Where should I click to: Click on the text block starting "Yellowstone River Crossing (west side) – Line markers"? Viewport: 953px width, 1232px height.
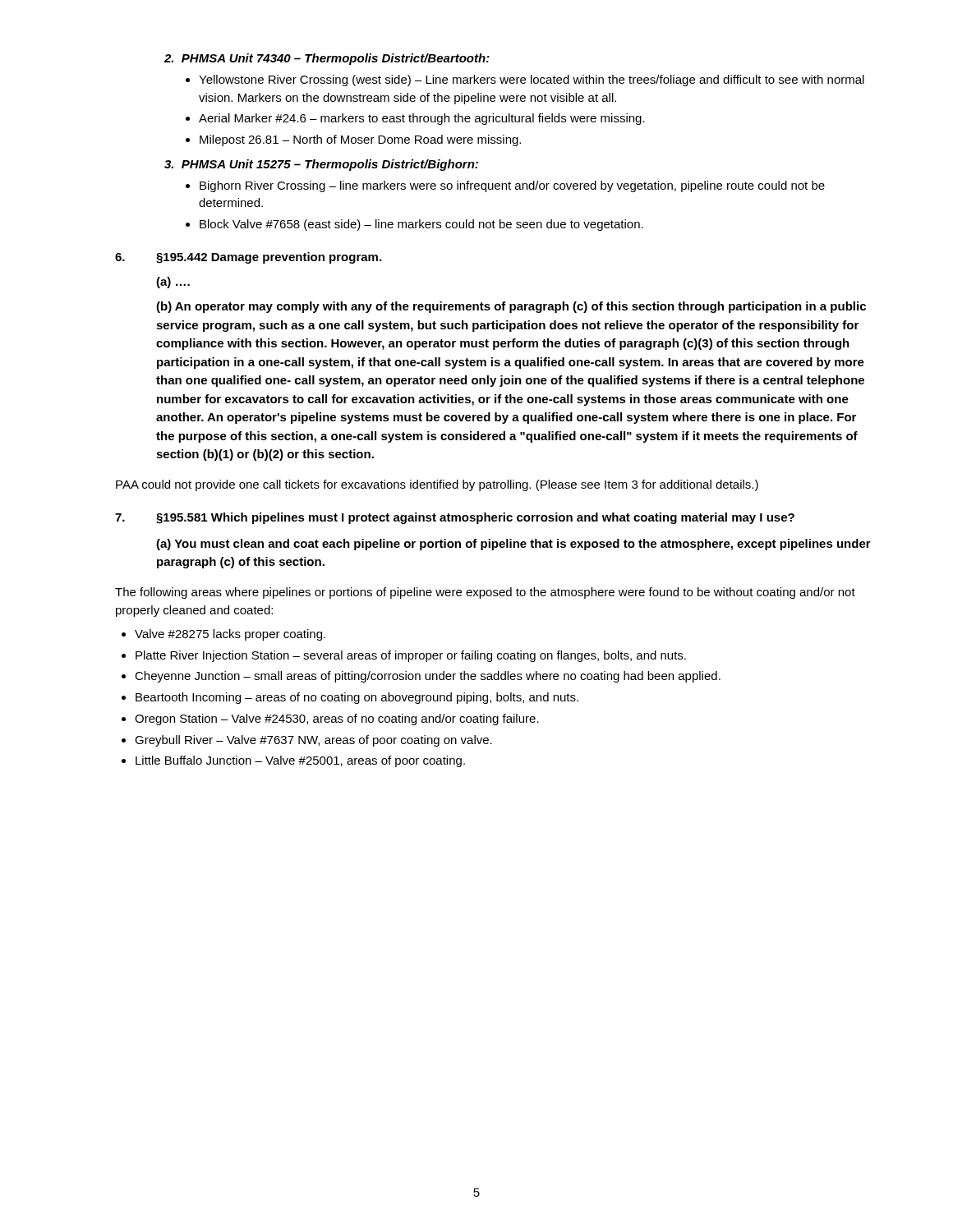(x=526, y=88)
